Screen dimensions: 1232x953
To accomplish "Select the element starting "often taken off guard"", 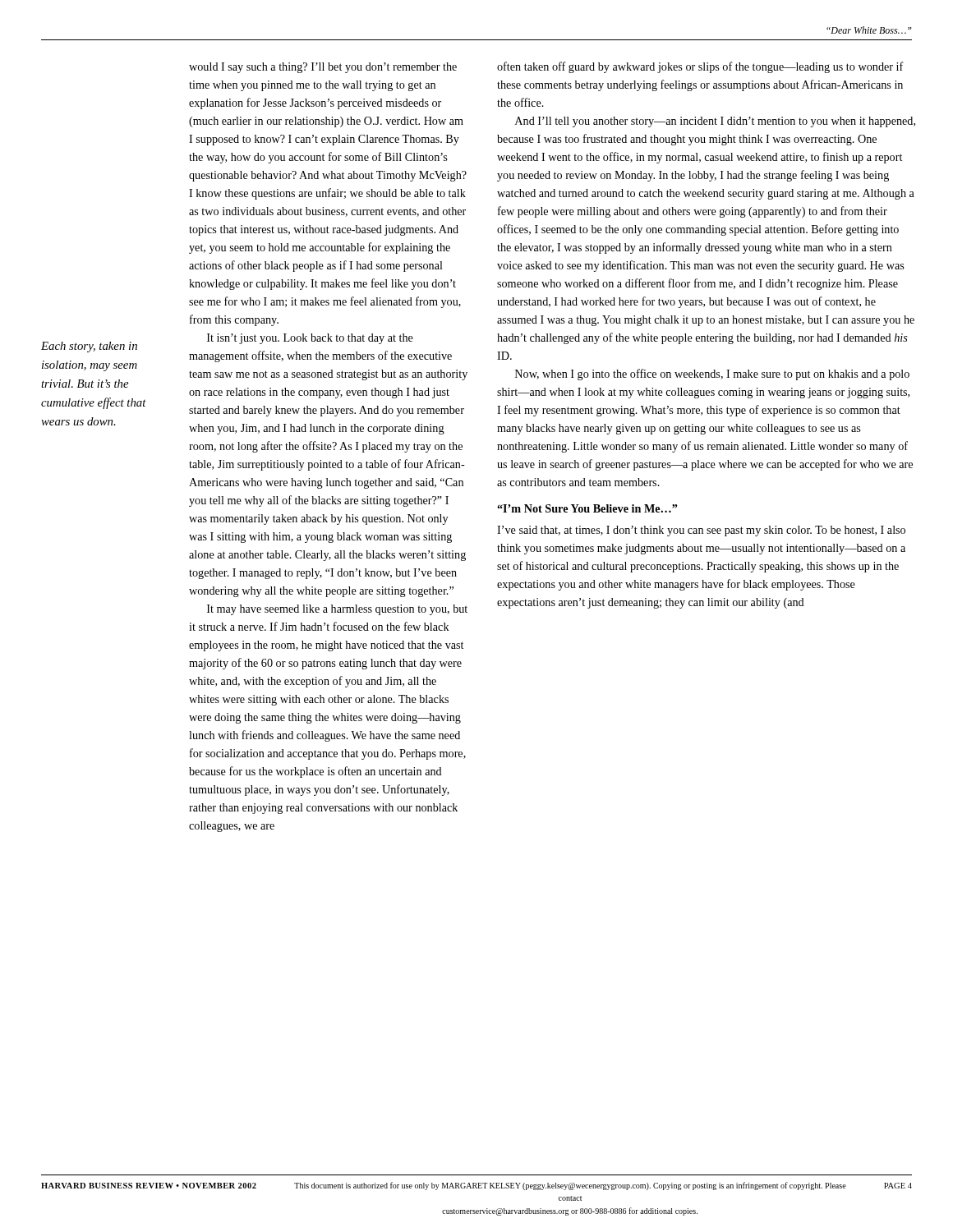I will click(707, 334).
